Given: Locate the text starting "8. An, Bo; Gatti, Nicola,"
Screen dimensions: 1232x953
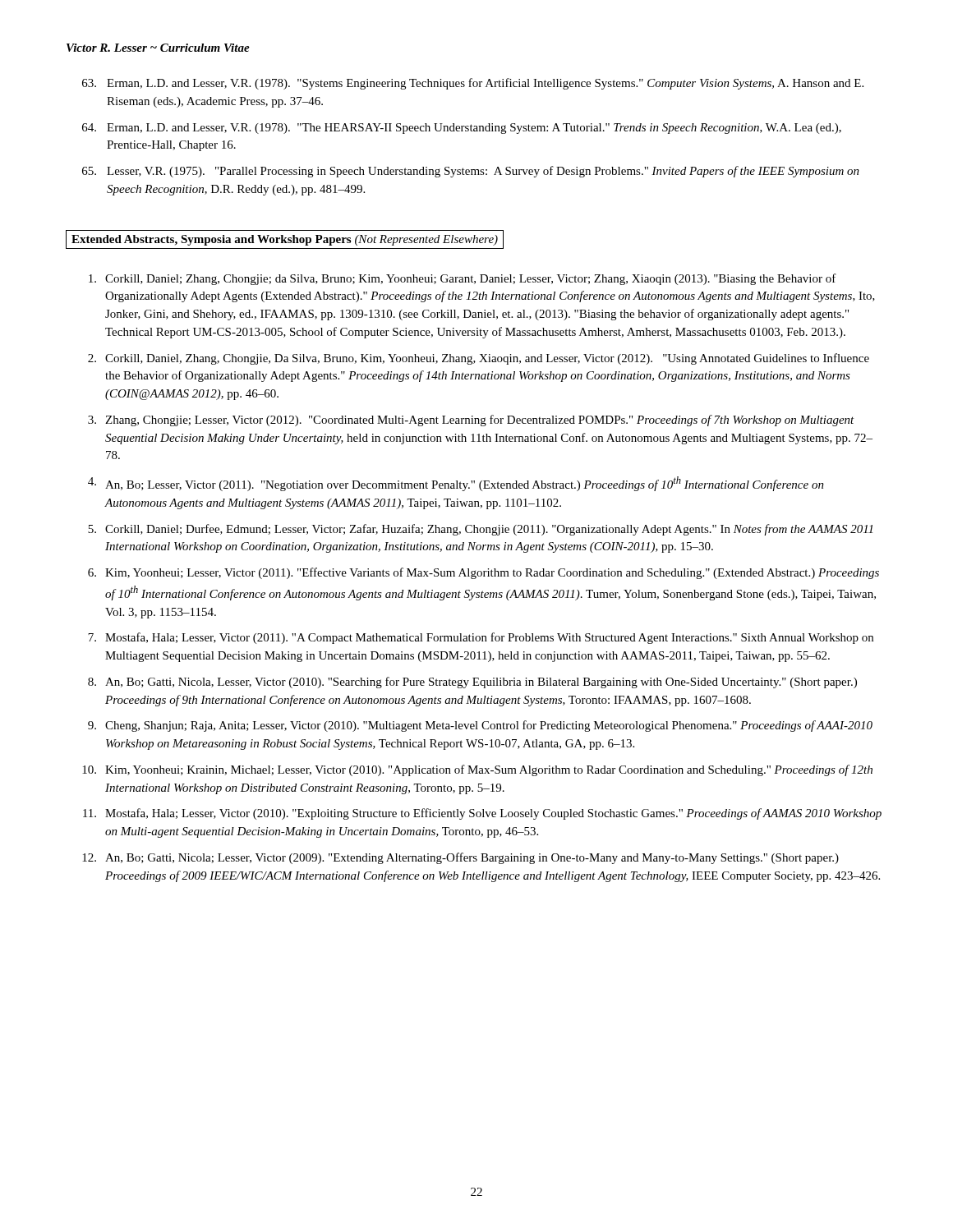Looking at the screenshot, I should pyautogui.click(x=476, y=691).
